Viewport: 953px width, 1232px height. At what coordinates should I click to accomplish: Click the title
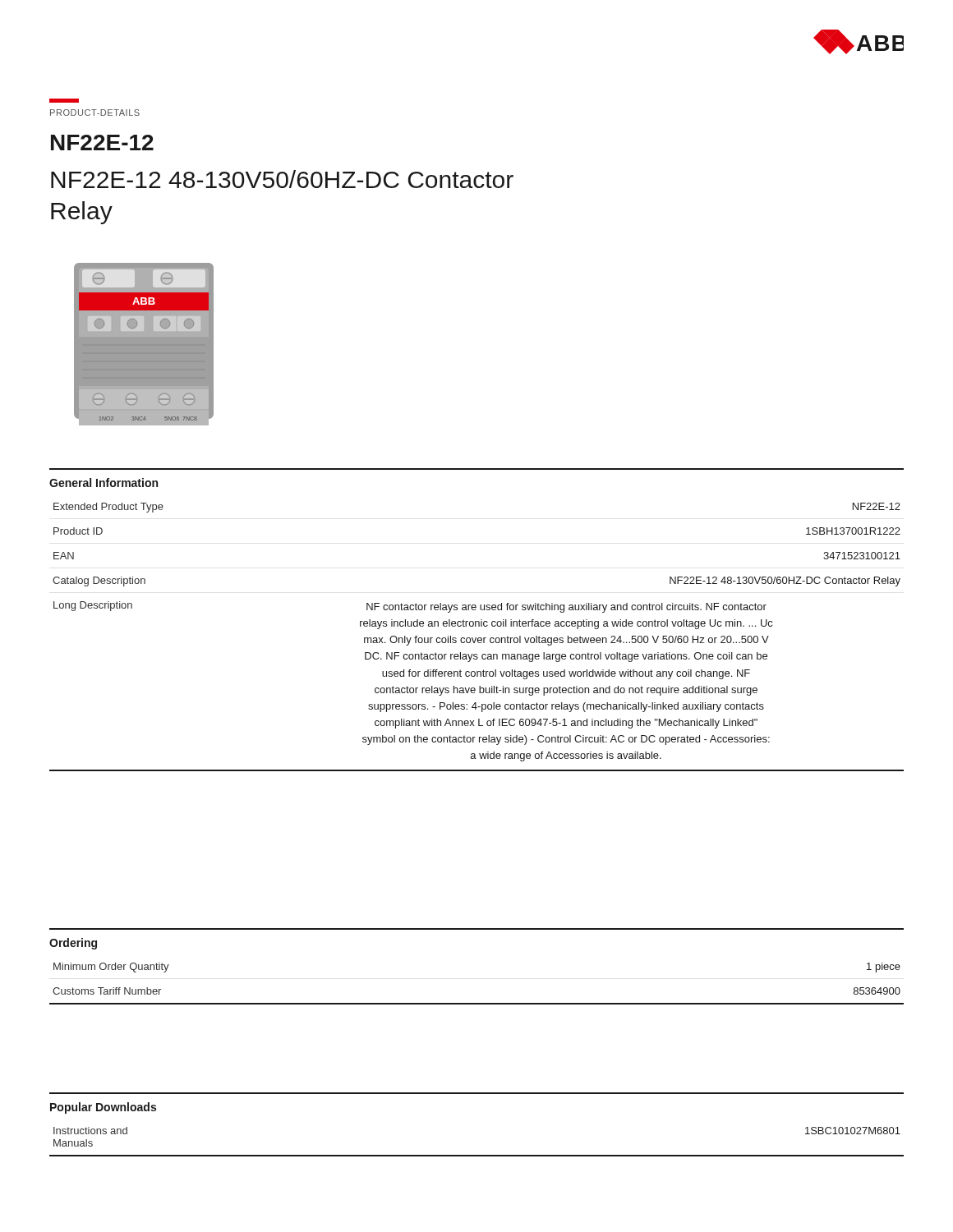102,142
